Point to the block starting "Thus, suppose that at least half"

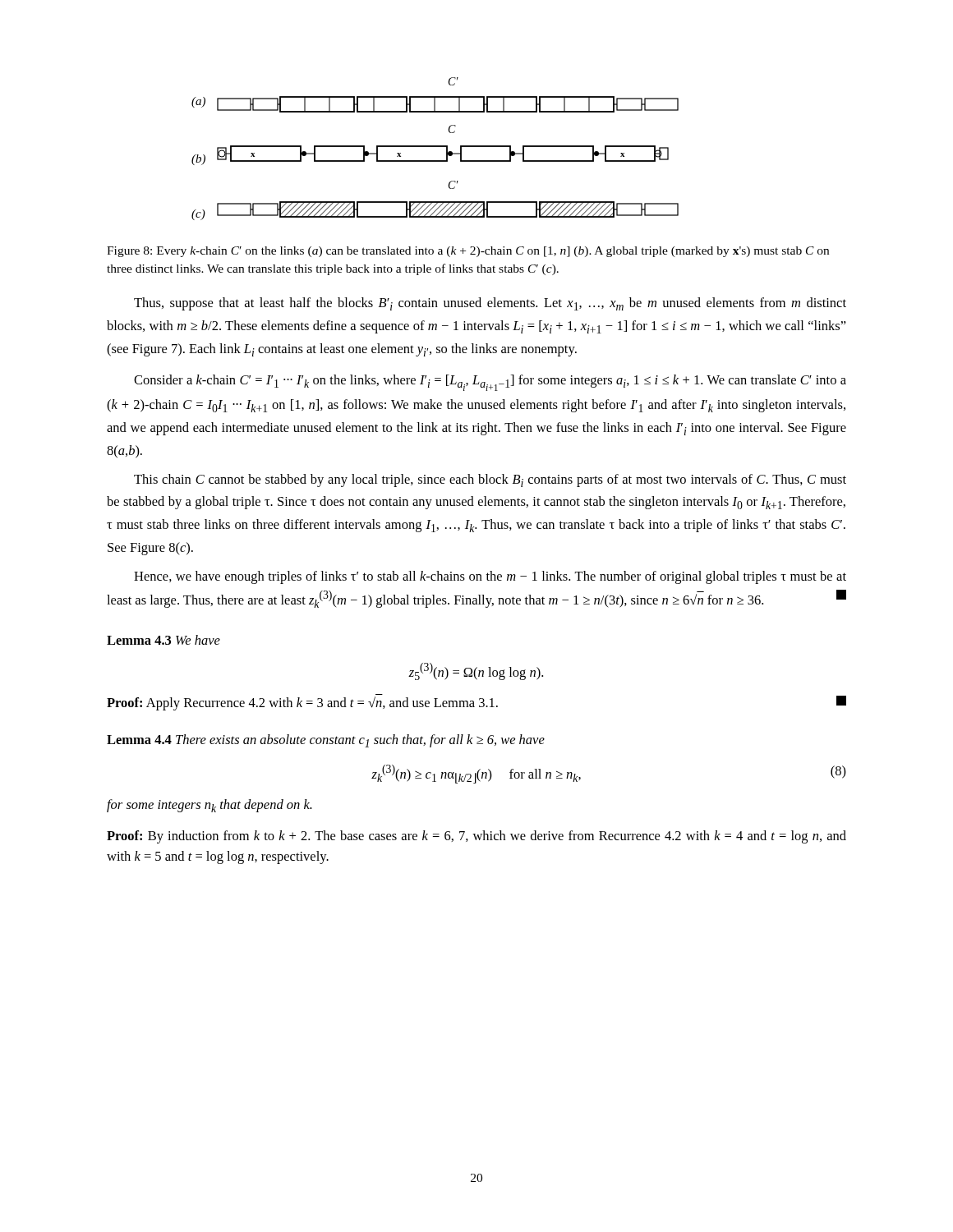476,327
